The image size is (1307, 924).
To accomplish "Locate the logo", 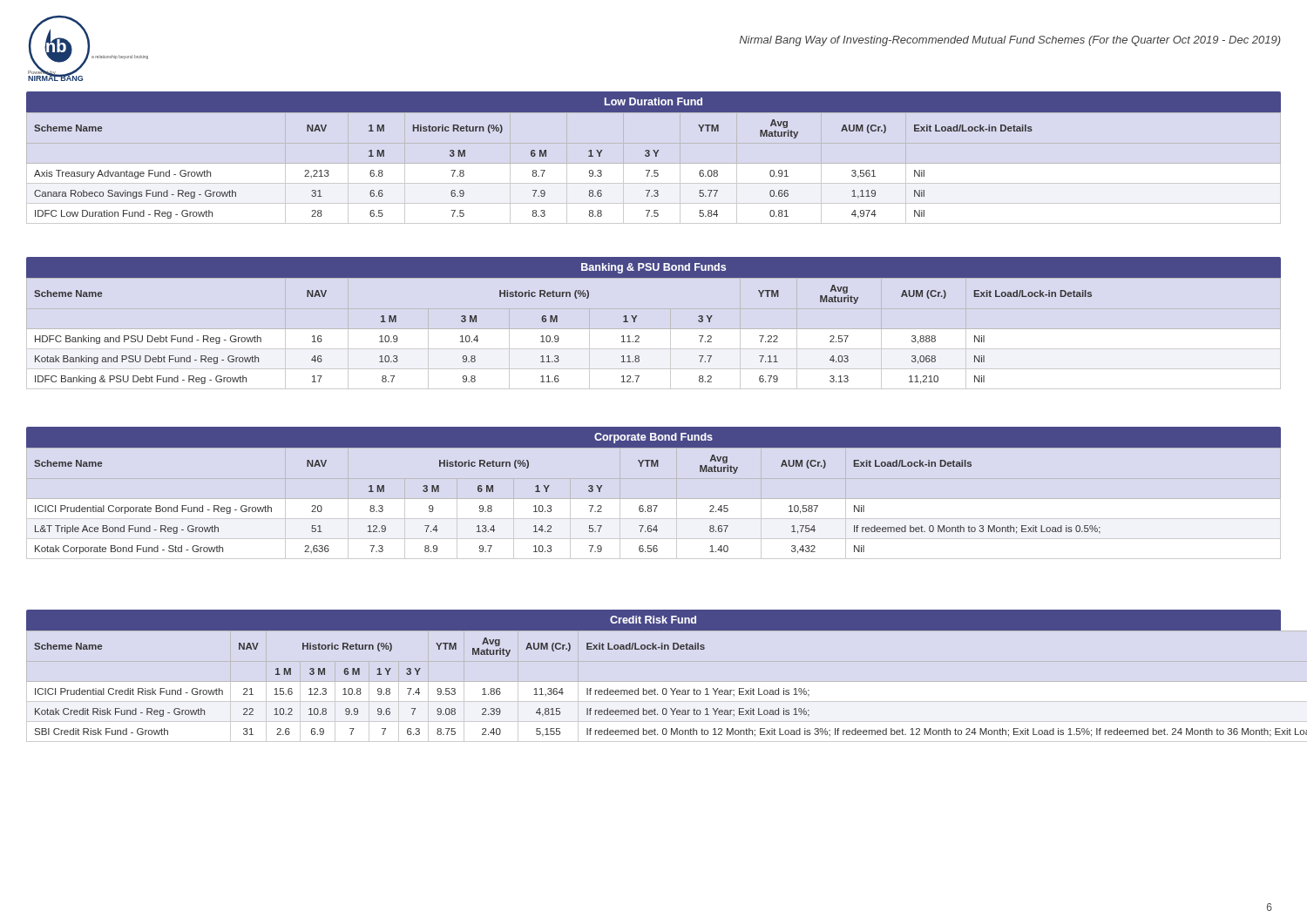I will coord(87,48).
